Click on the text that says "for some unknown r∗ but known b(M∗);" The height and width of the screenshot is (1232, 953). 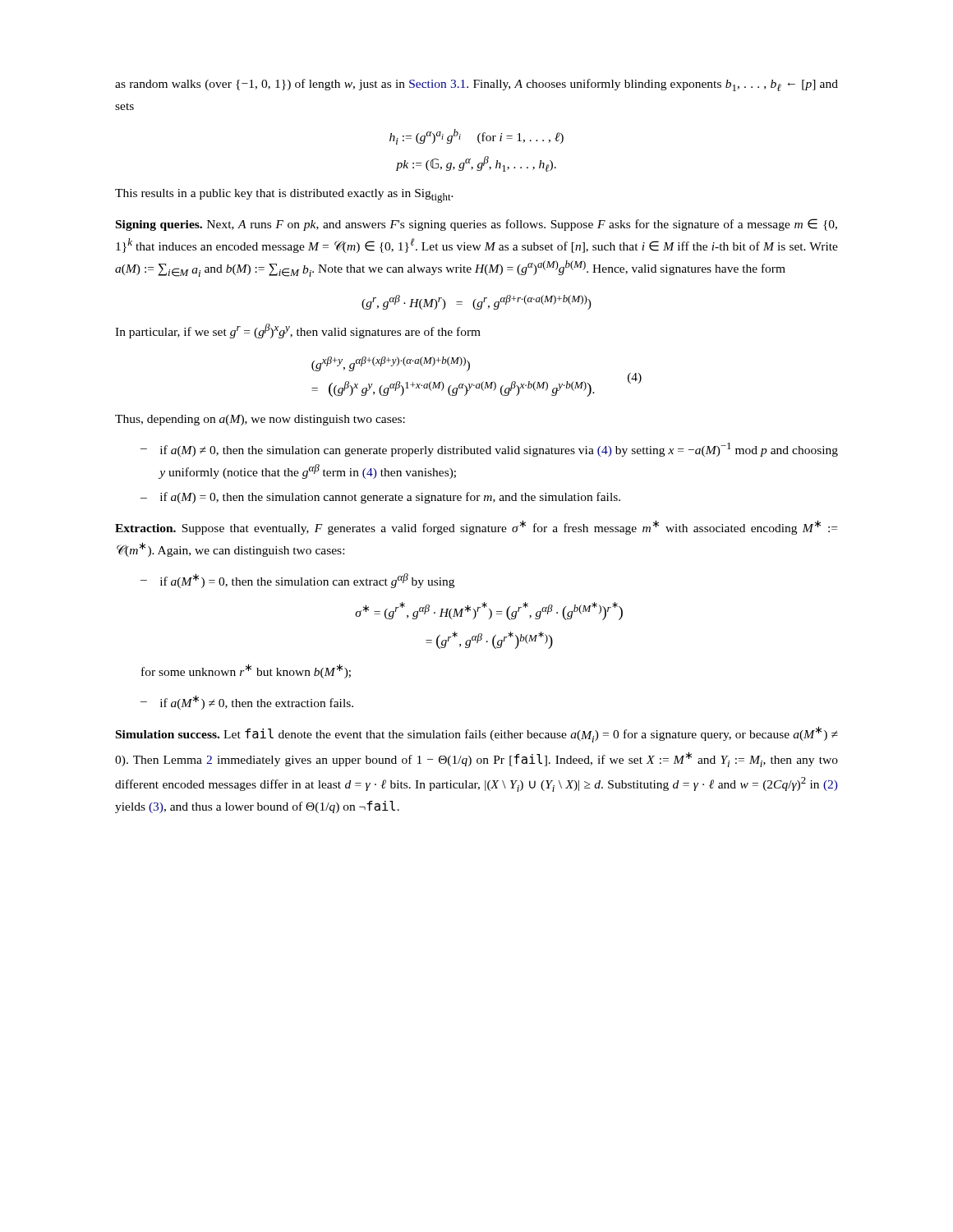pyautogui.click(x=246, y=671)
